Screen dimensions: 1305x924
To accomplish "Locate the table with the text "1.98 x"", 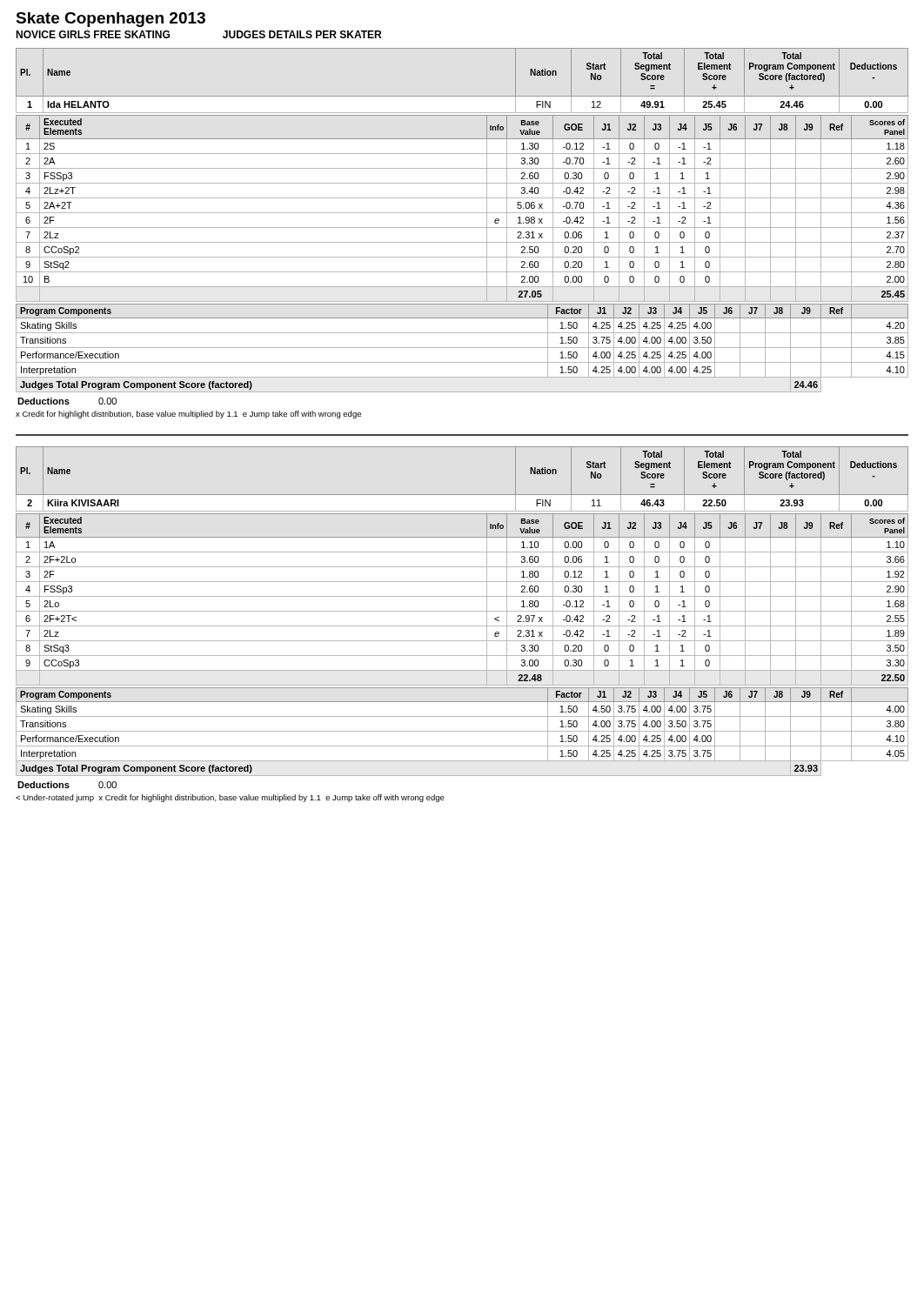I will click(462, 208).
